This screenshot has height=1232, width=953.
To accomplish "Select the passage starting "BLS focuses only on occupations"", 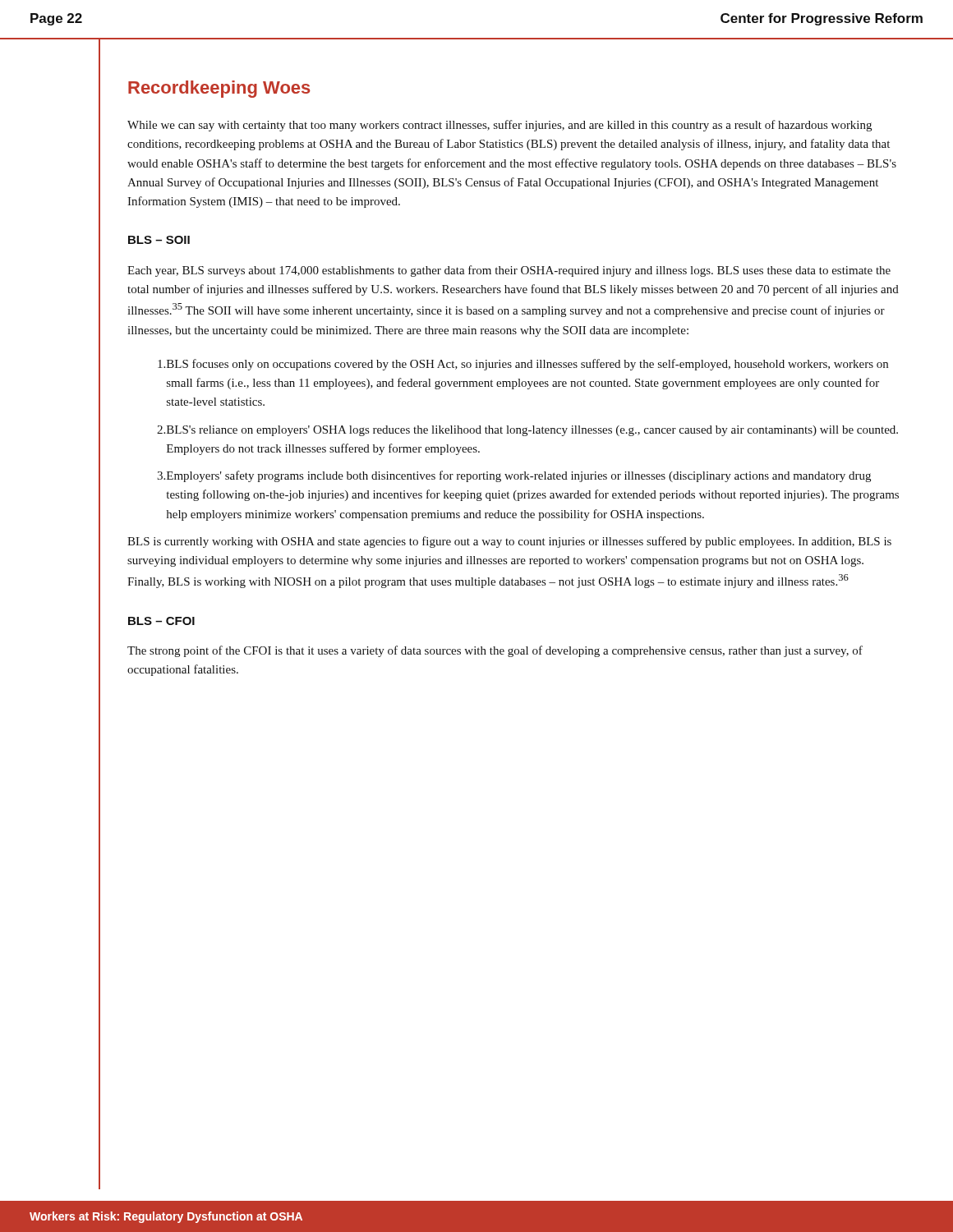I will coord(516,383).
